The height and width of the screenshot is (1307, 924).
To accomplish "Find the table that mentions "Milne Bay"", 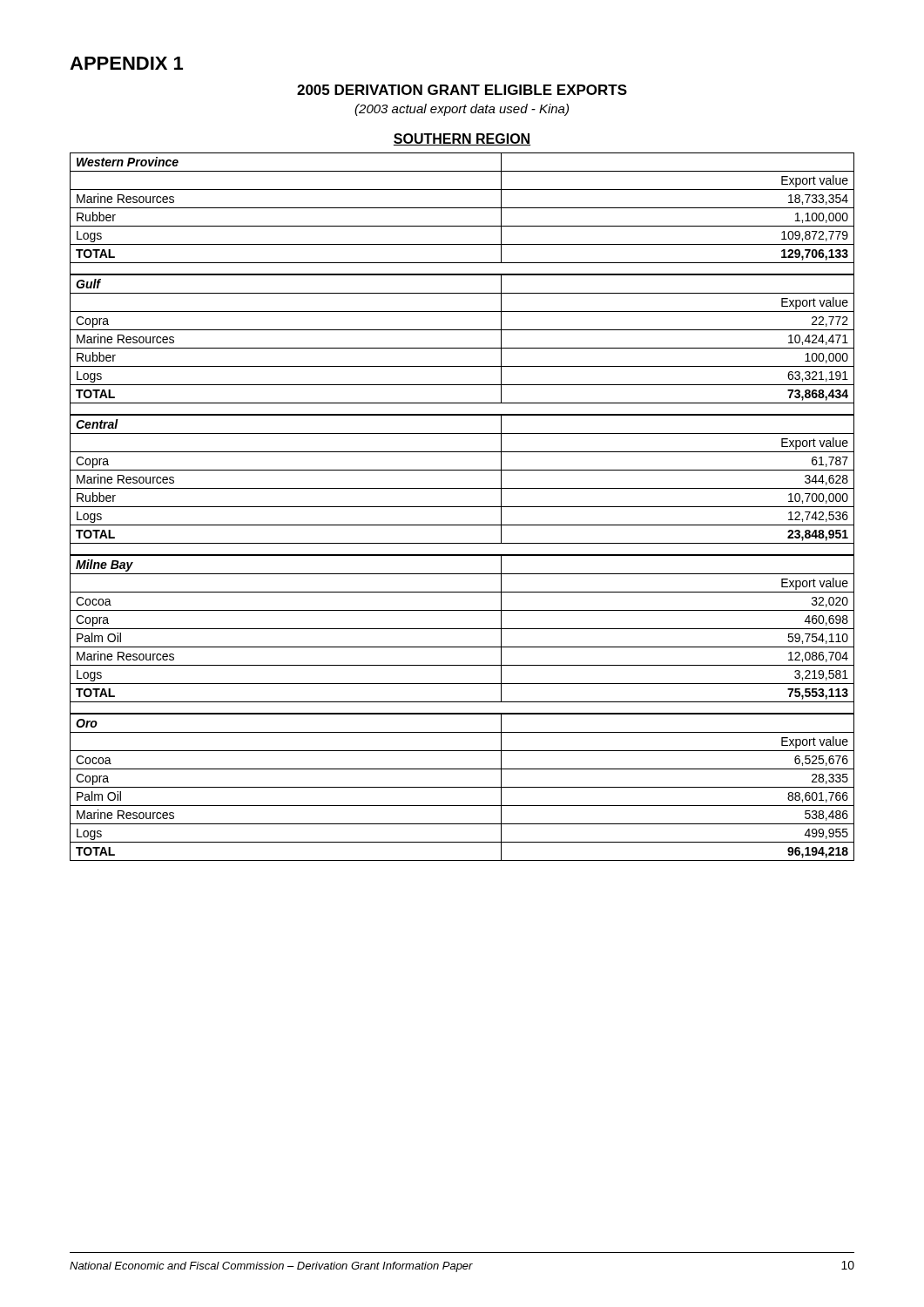I will click(462, 634).
